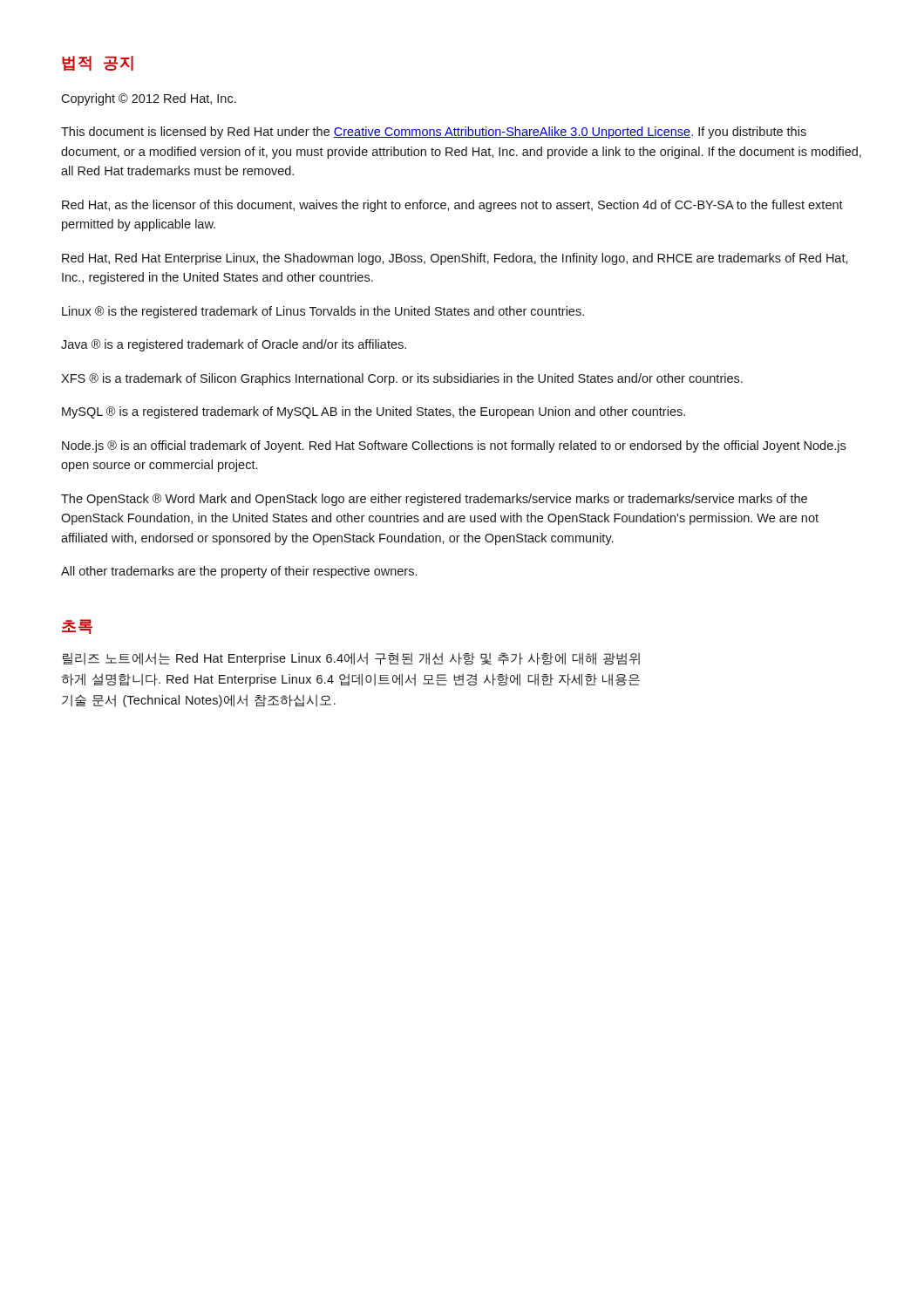Point to the block beginning "XFS ® is a trademark of"

pyautogui.click(x=402, y=378)
